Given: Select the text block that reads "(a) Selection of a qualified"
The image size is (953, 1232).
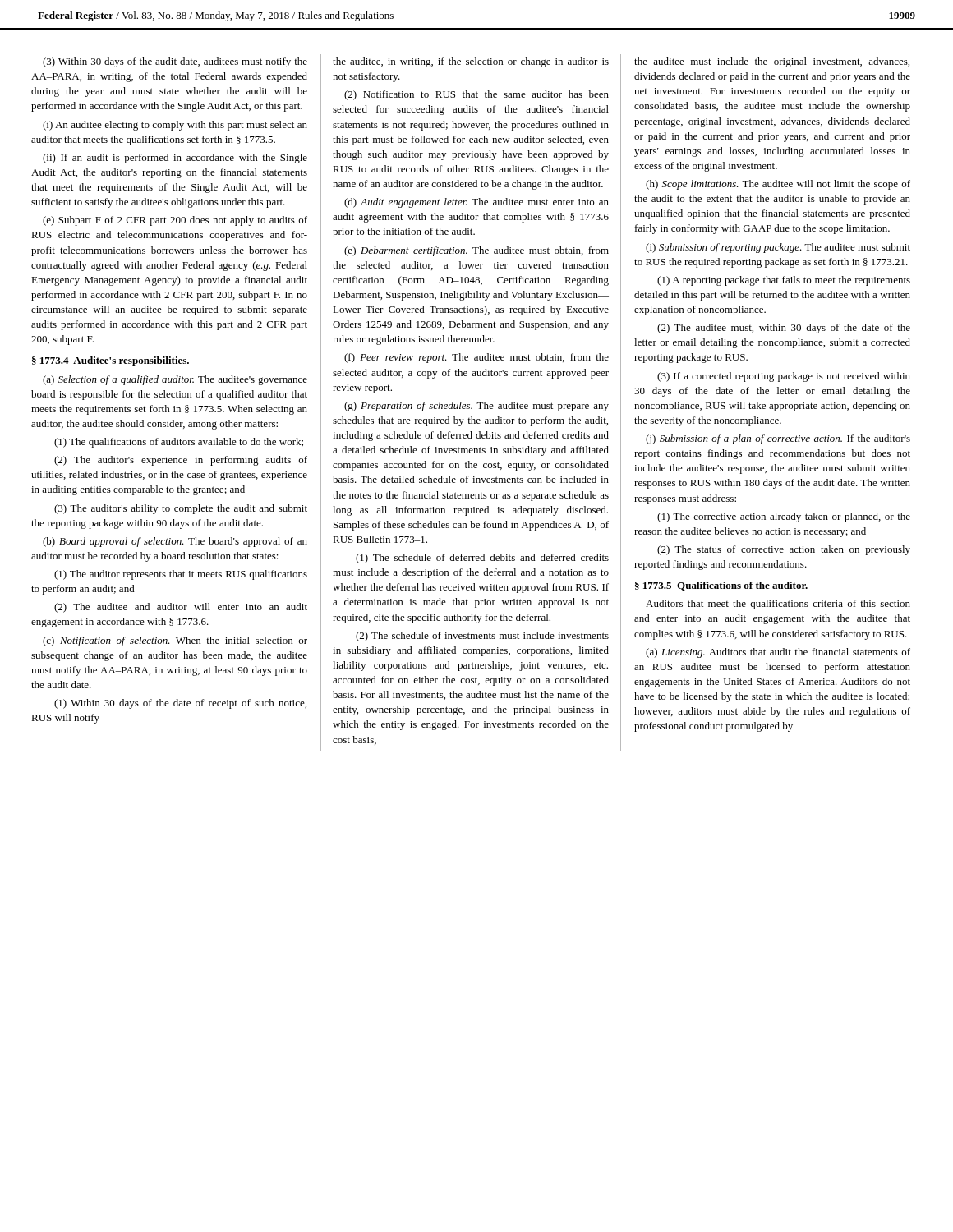Looking at the screenshot, I should click(245, 435).
